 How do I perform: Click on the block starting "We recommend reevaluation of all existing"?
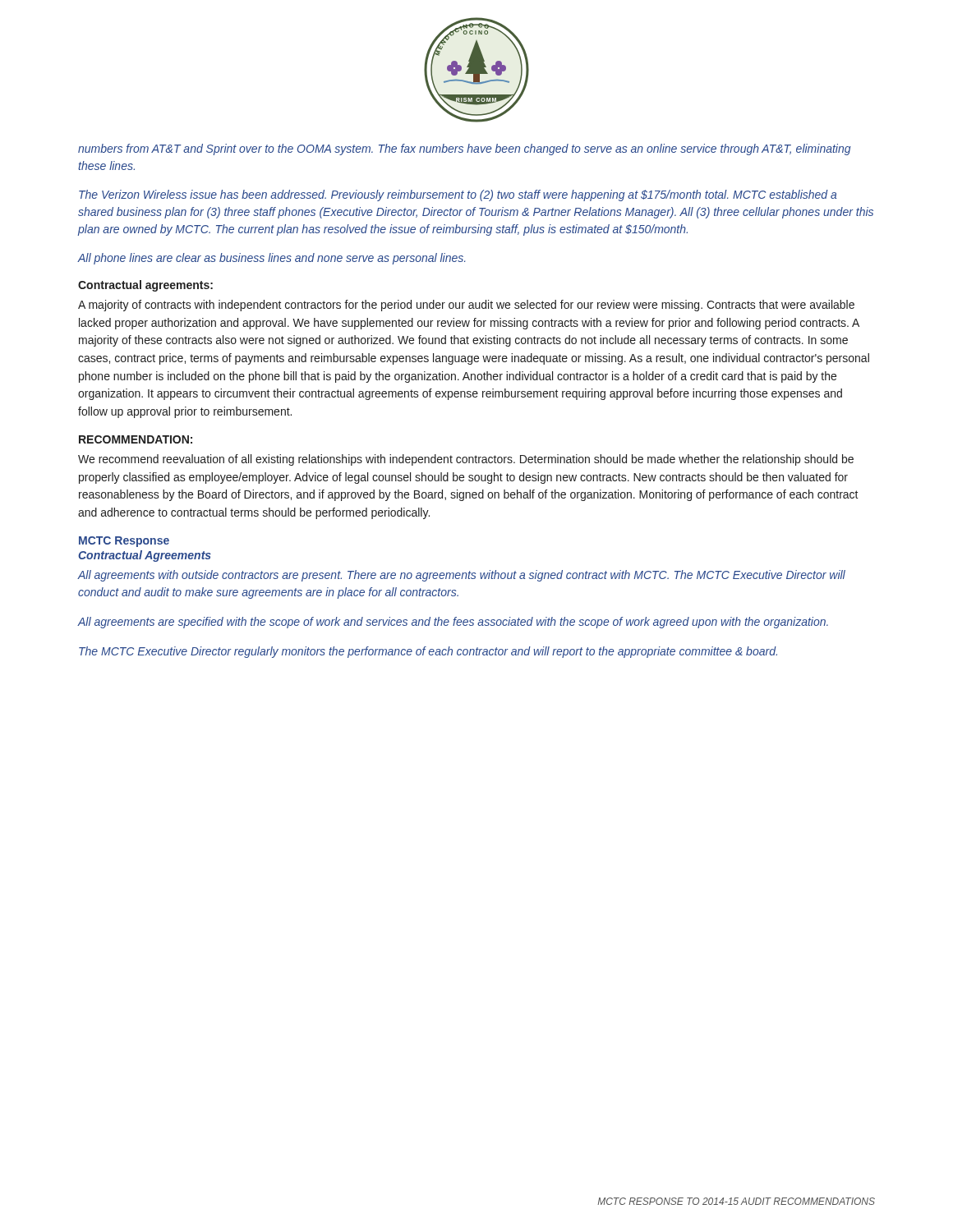coord(468,486)
